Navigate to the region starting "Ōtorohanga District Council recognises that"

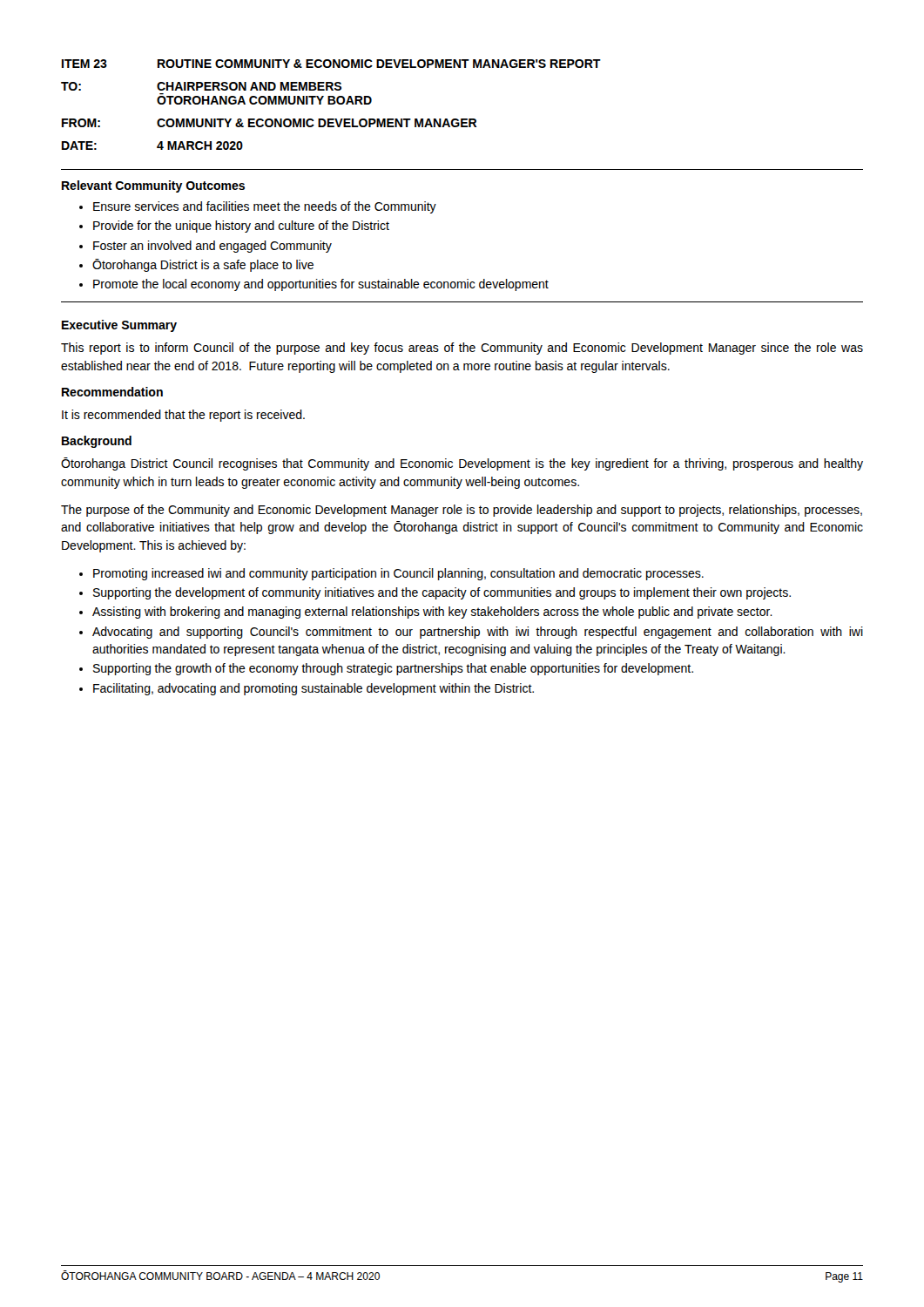[x=462, y=473]
